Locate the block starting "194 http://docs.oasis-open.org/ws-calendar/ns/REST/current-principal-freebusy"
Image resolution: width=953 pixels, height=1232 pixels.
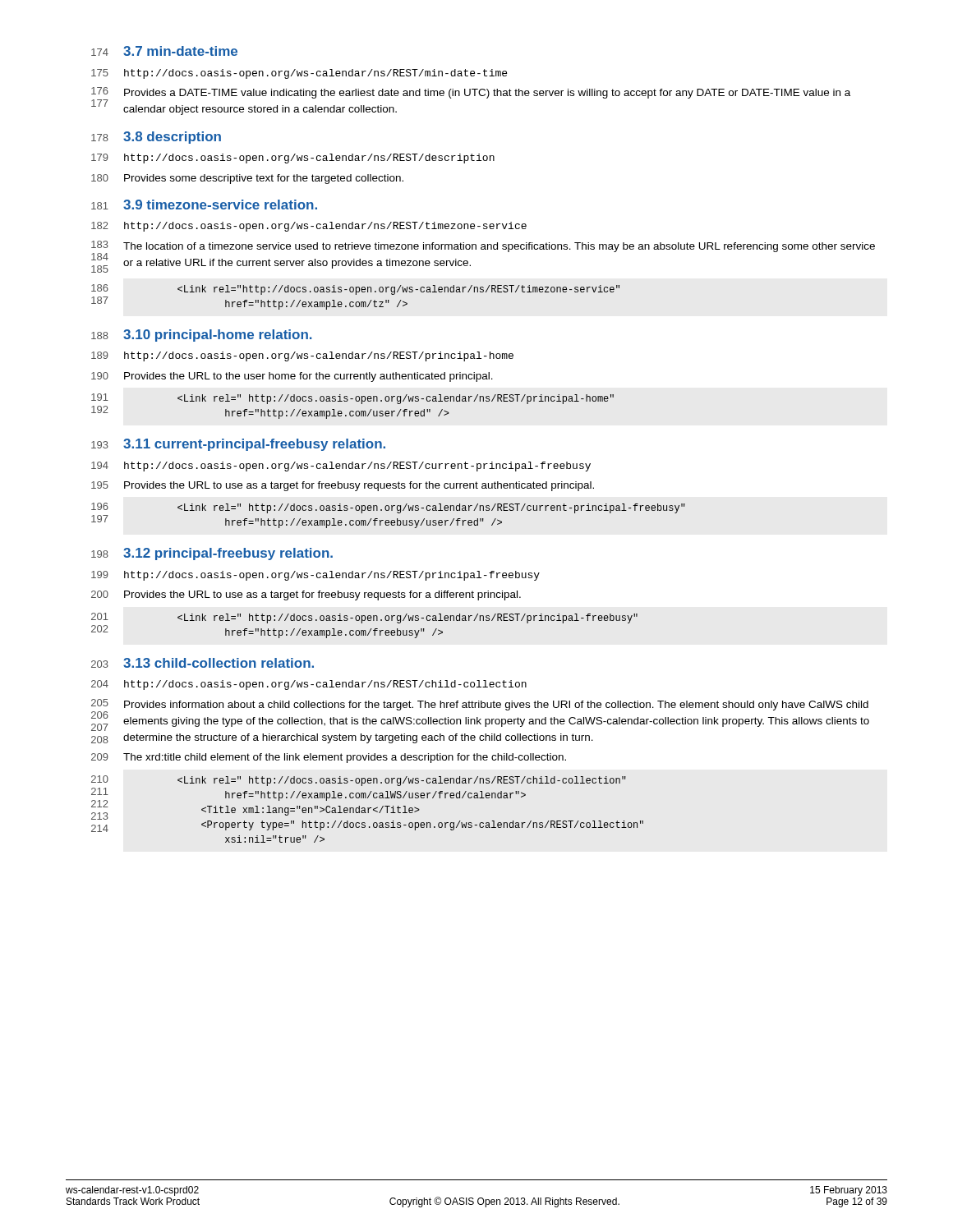(x=476, y=466)
